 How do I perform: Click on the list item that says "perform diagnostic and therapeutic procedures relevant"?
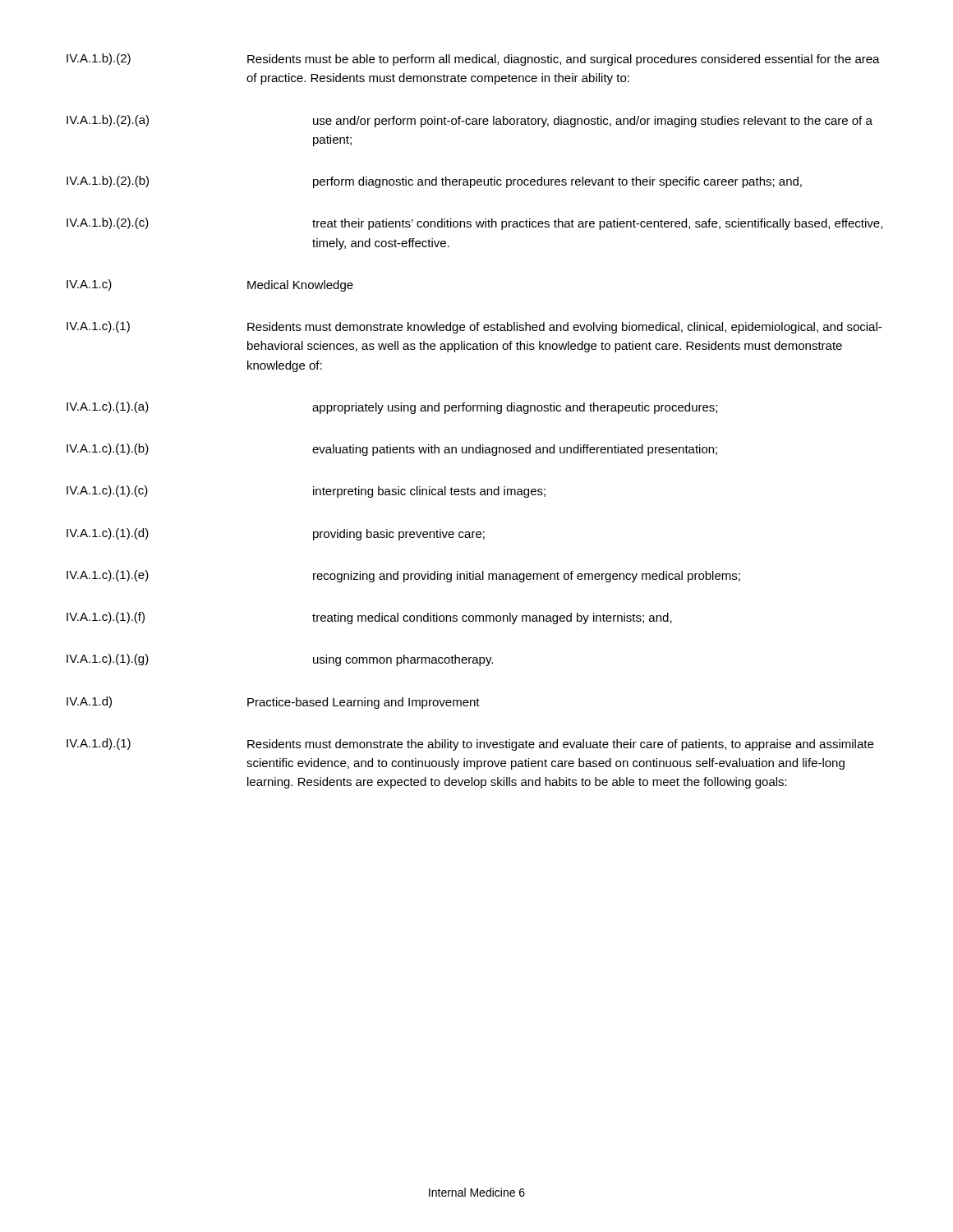[557, 181]
